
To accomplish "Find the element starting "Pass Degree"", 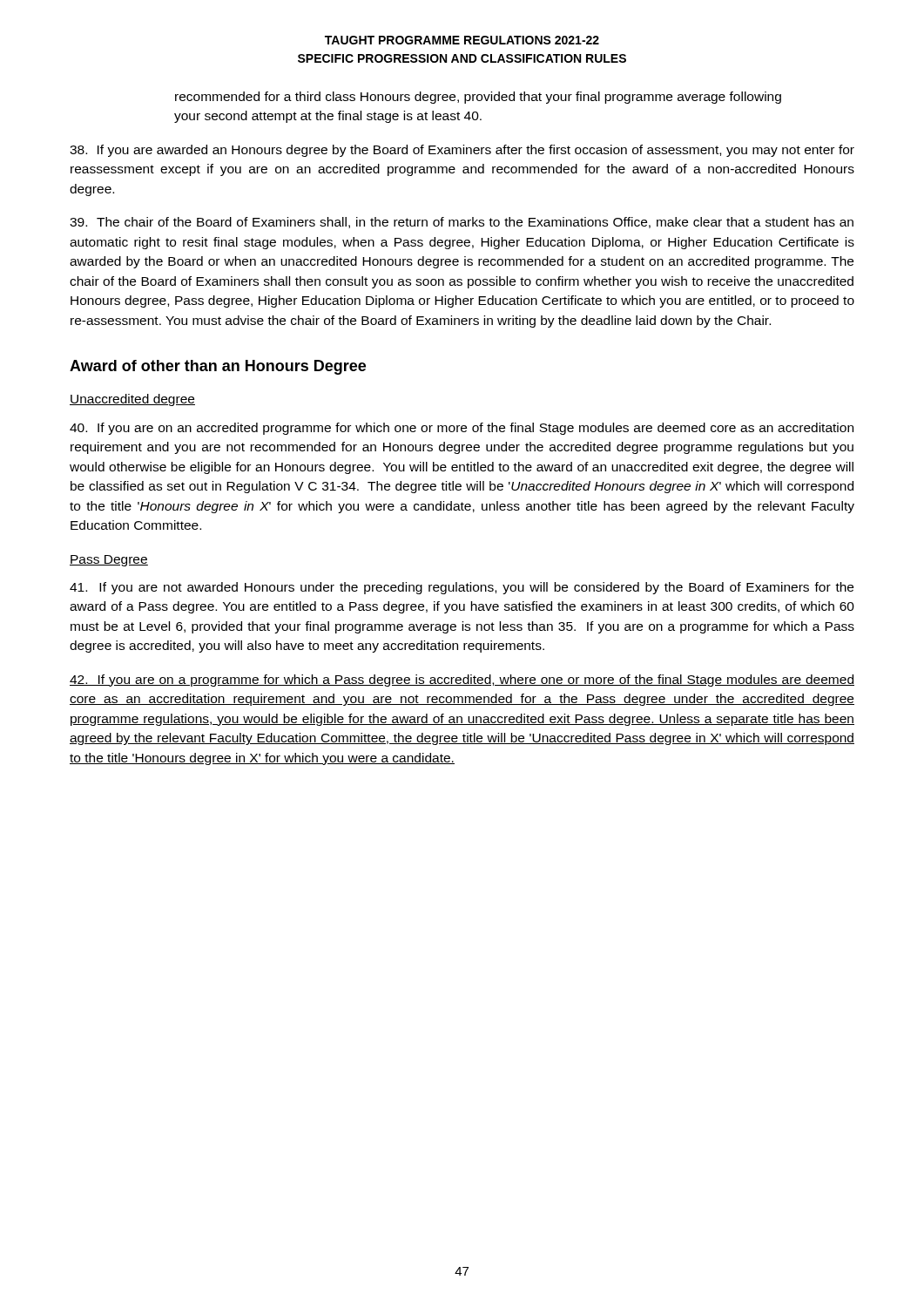I will click(109, 559).
